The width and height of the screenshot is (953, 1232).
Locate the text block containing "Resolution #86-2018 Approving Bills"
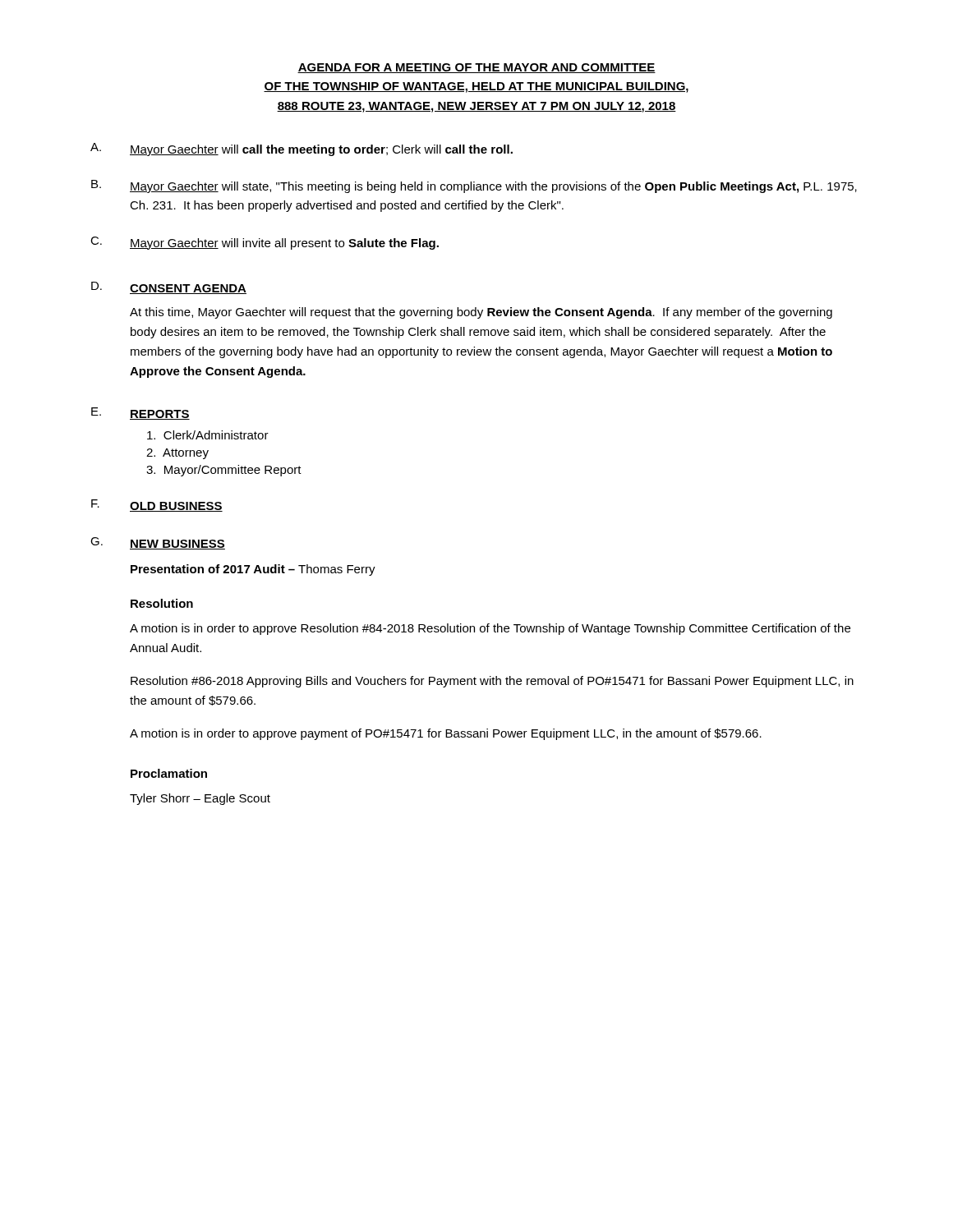click(x=492, y=690)
